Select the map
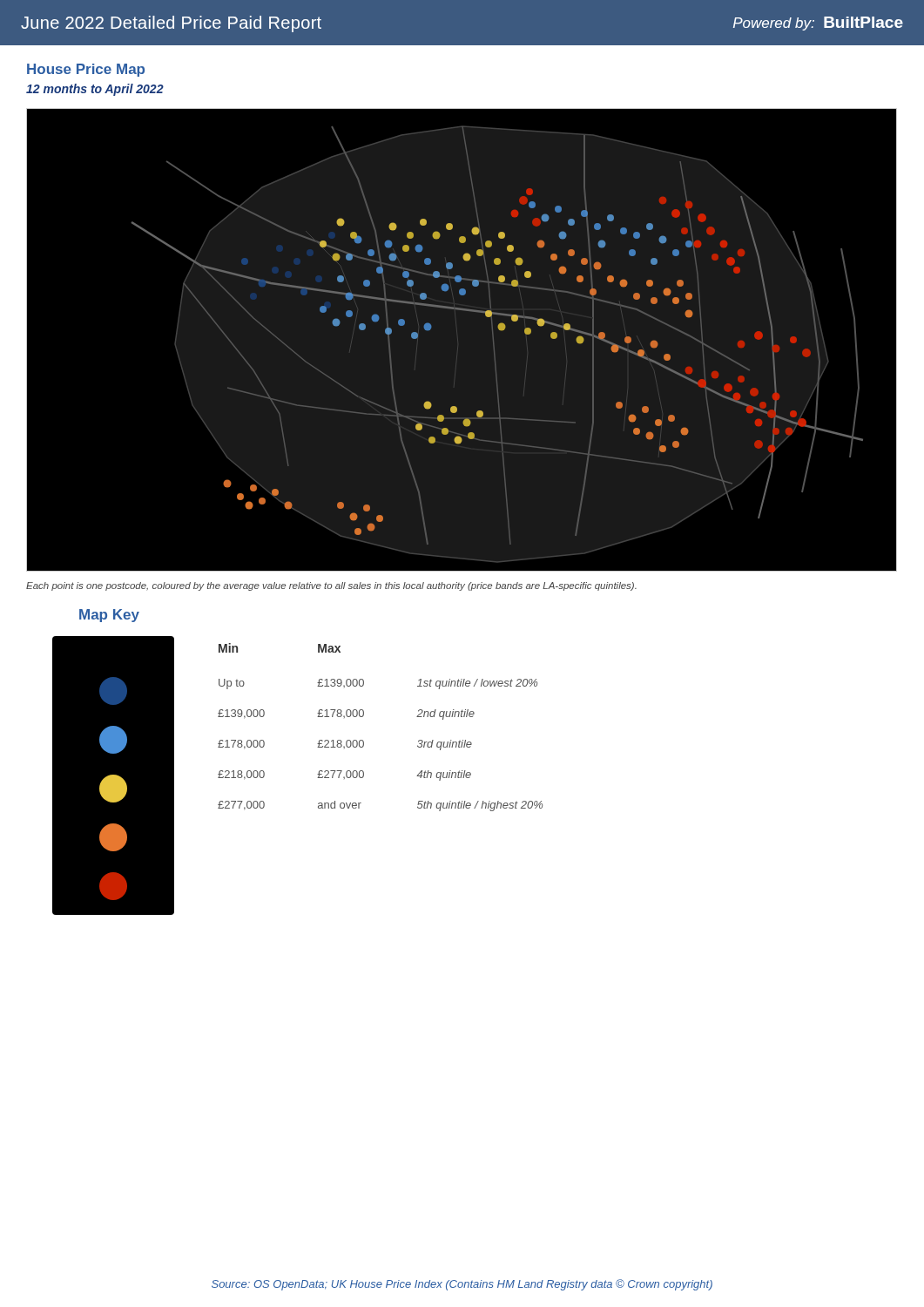Screen dimensions: 1307x924 click(x=462, y=340)
